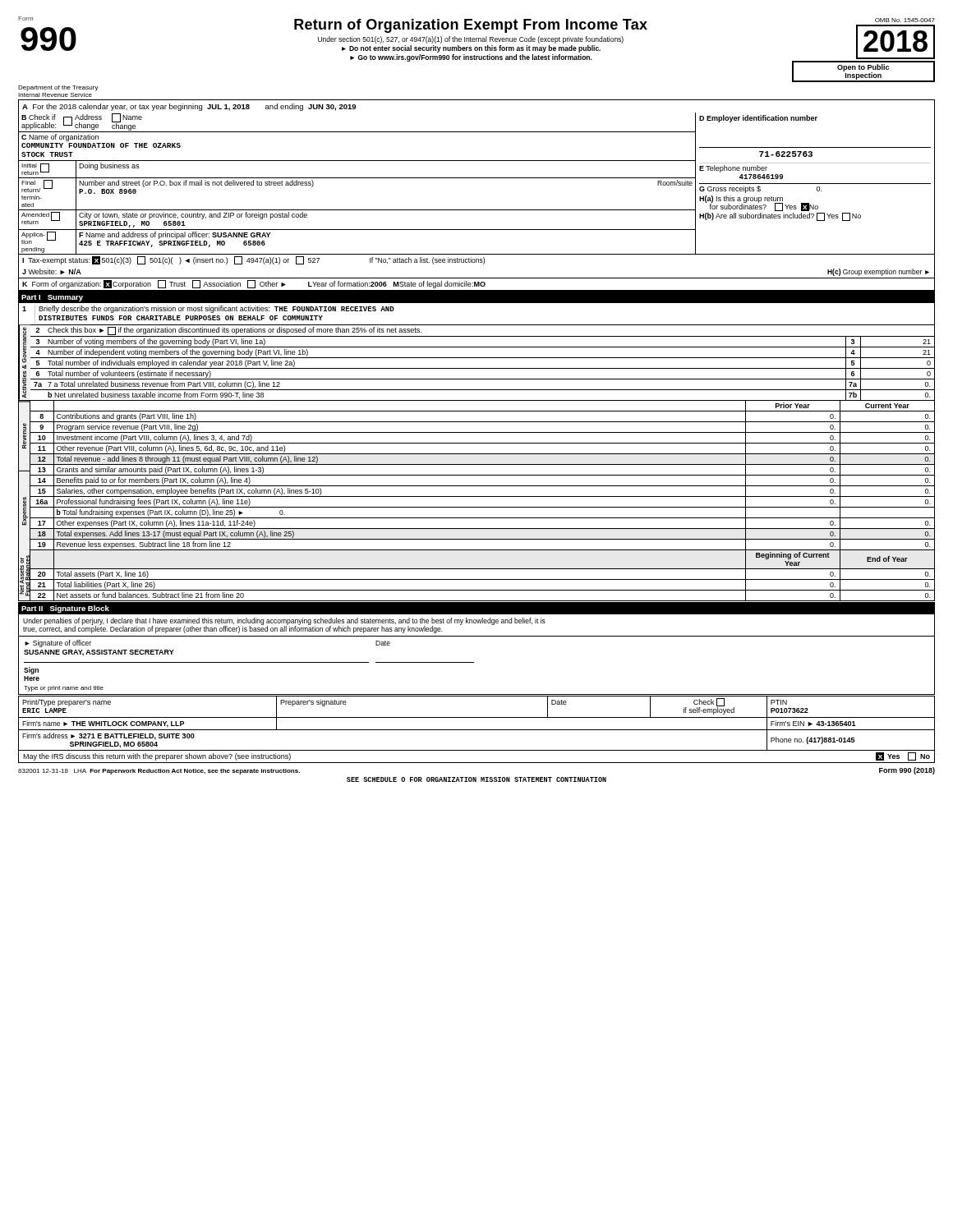953x1232 pixels.
Task: Locate the passage starting "Form 990 Return of Organization Exempt"
Action: pyautogui.click(x=476, y=48)
